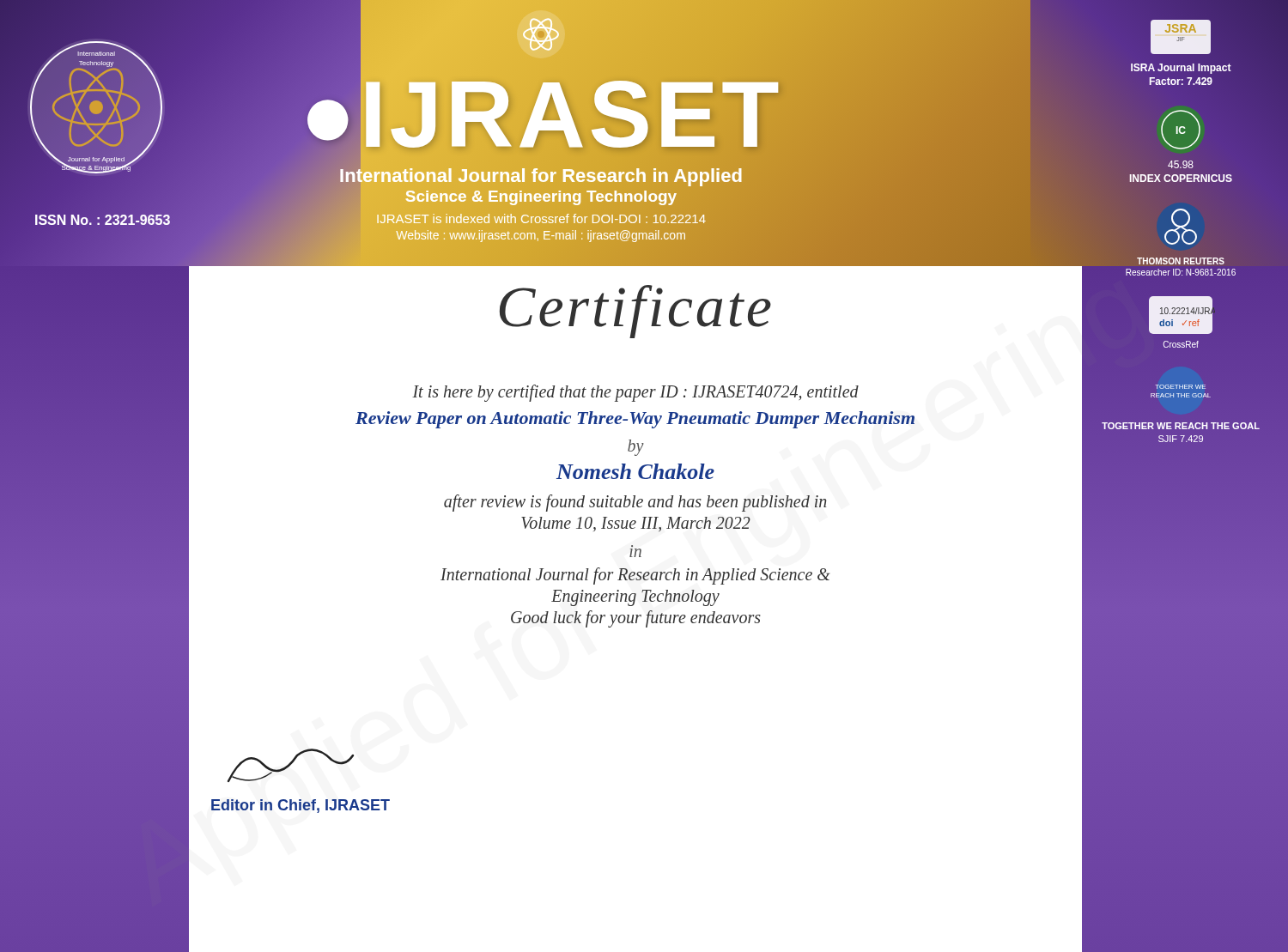Point to the title beginning "●IJRASET International Journal"
The height and width of the screenshot is (952, 1288).
coord(541,125)
